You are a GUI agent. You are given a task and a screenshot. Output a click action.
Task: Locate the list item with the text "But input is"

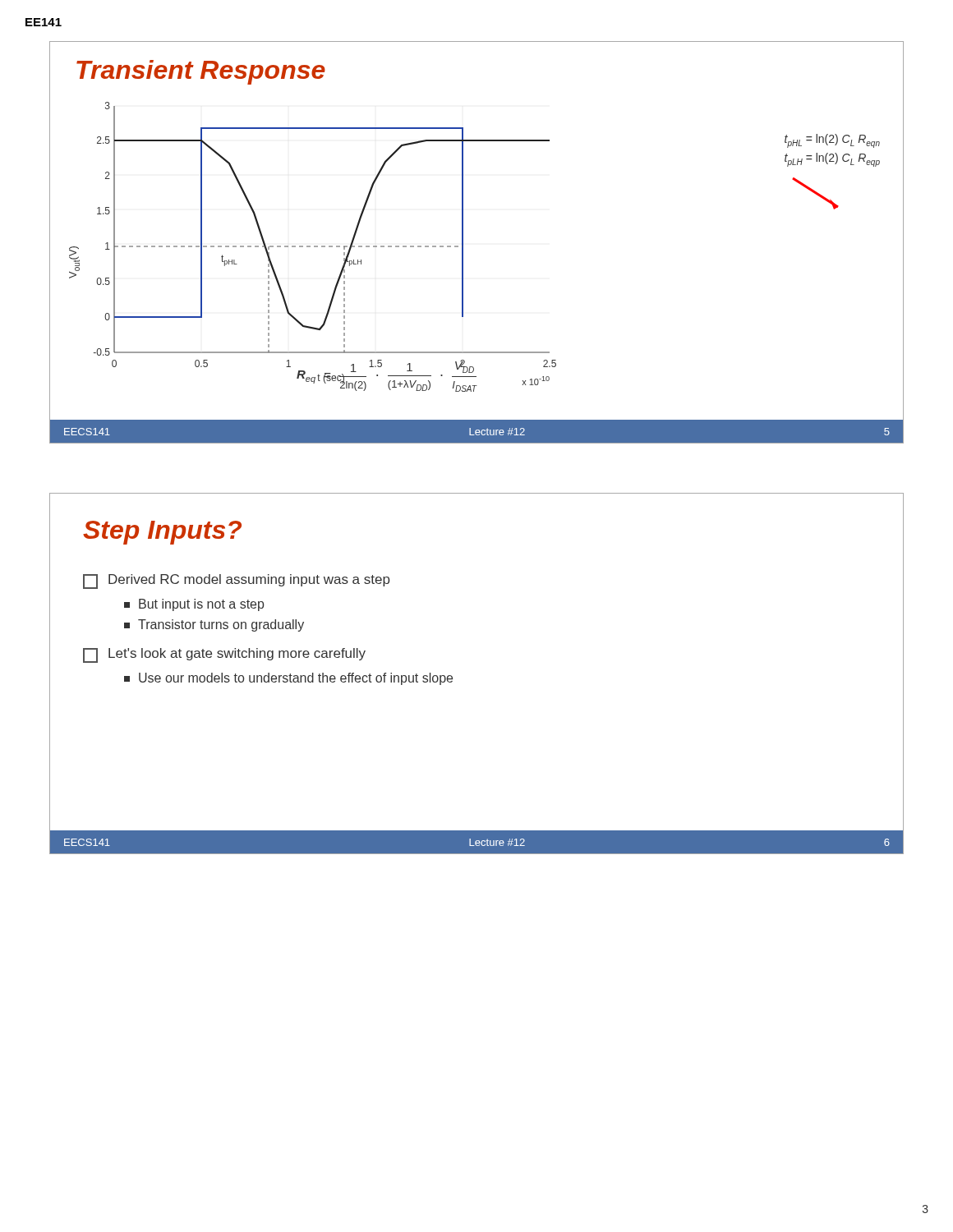194,605
